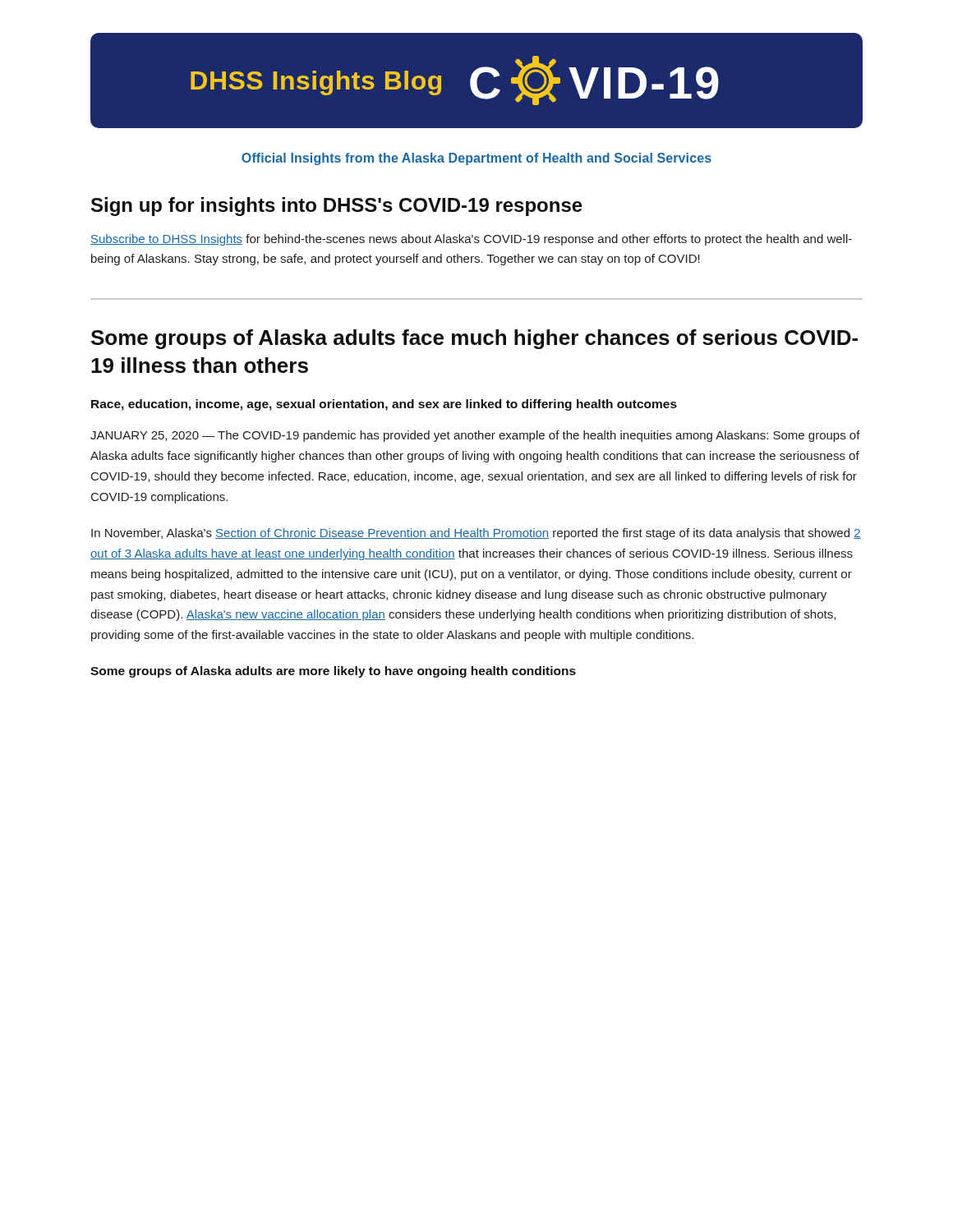953x1232 pixels.
Task: Navigate to the region starting "Race, education, income,"
Action: 384,404
